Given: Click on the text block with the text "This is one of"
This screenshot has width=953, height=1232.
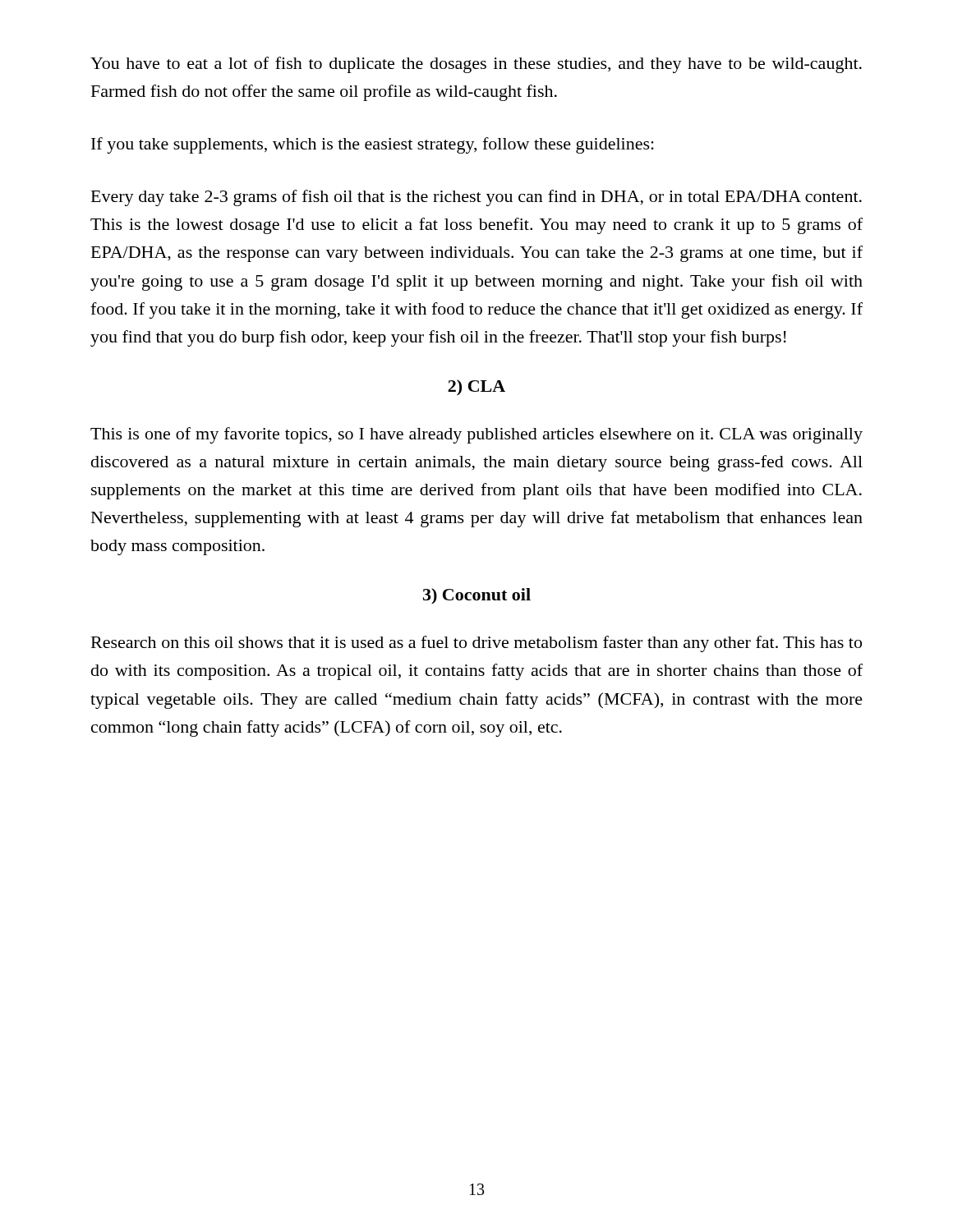Looking at the screenshot, I should (476, 489).
